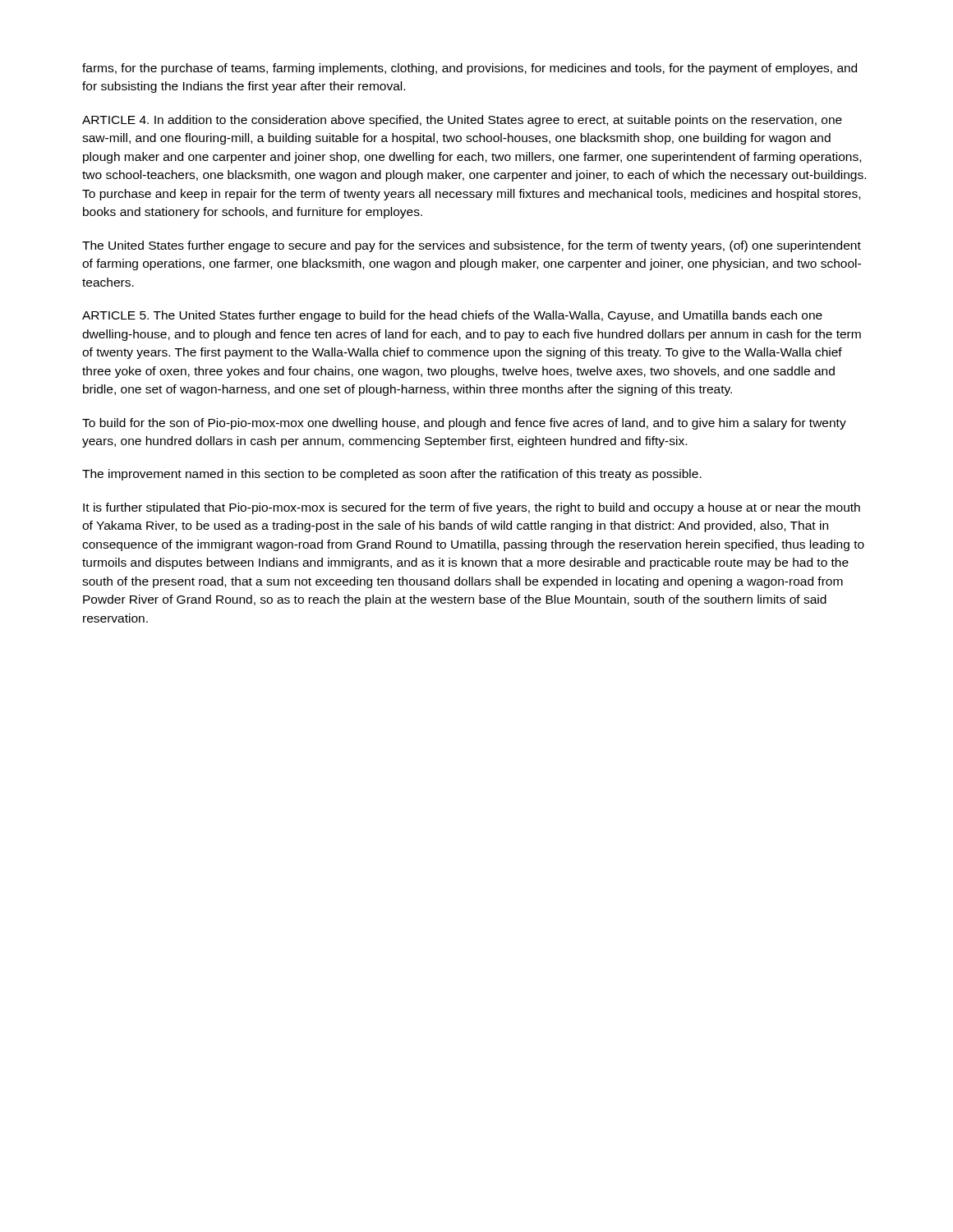953x1232 pixels.
Task: Click on the text block starting "farms, for the purchase"
Action: tap(470, 77)
